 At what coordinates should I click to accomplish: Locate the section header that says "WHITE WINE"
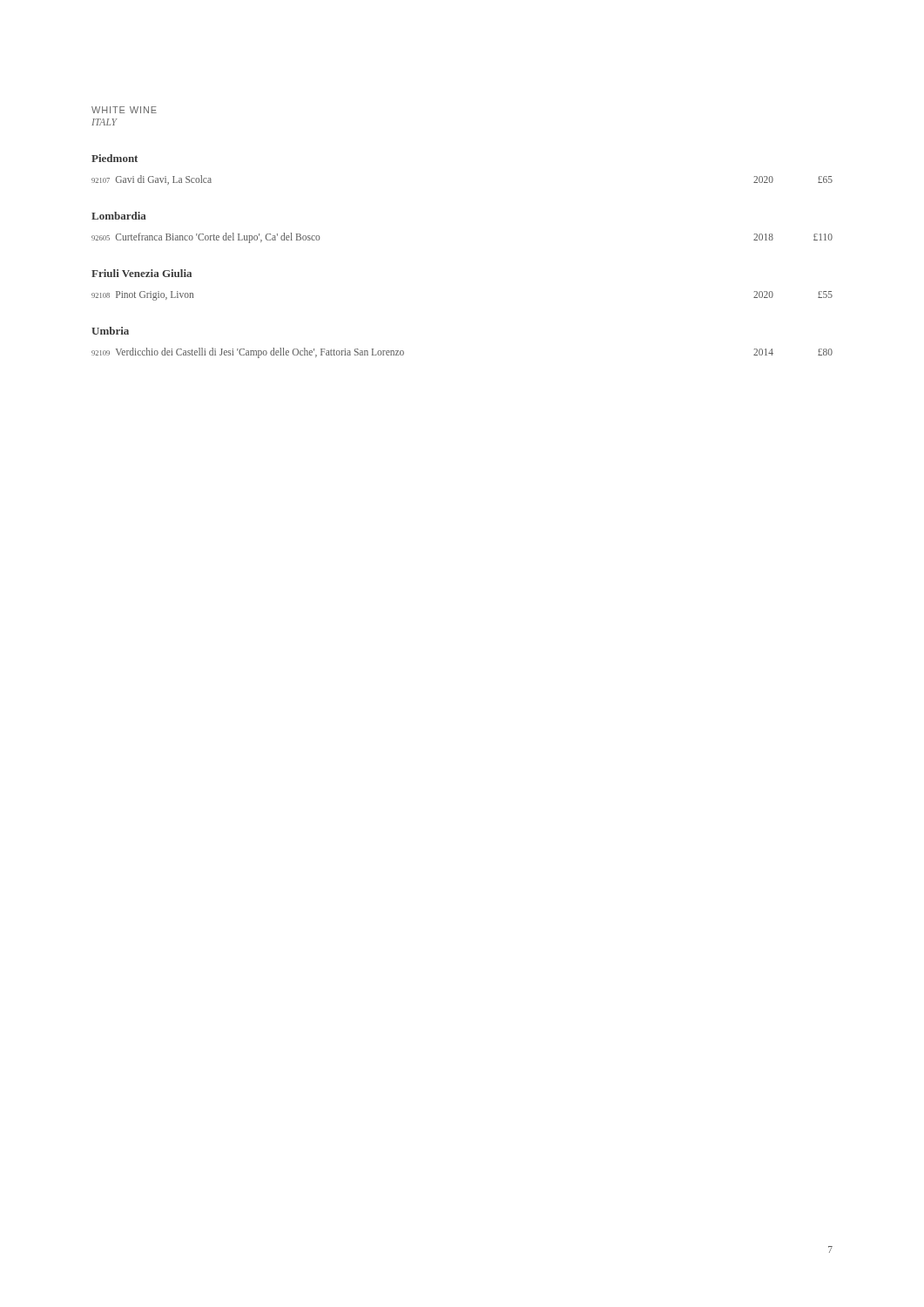125,110
